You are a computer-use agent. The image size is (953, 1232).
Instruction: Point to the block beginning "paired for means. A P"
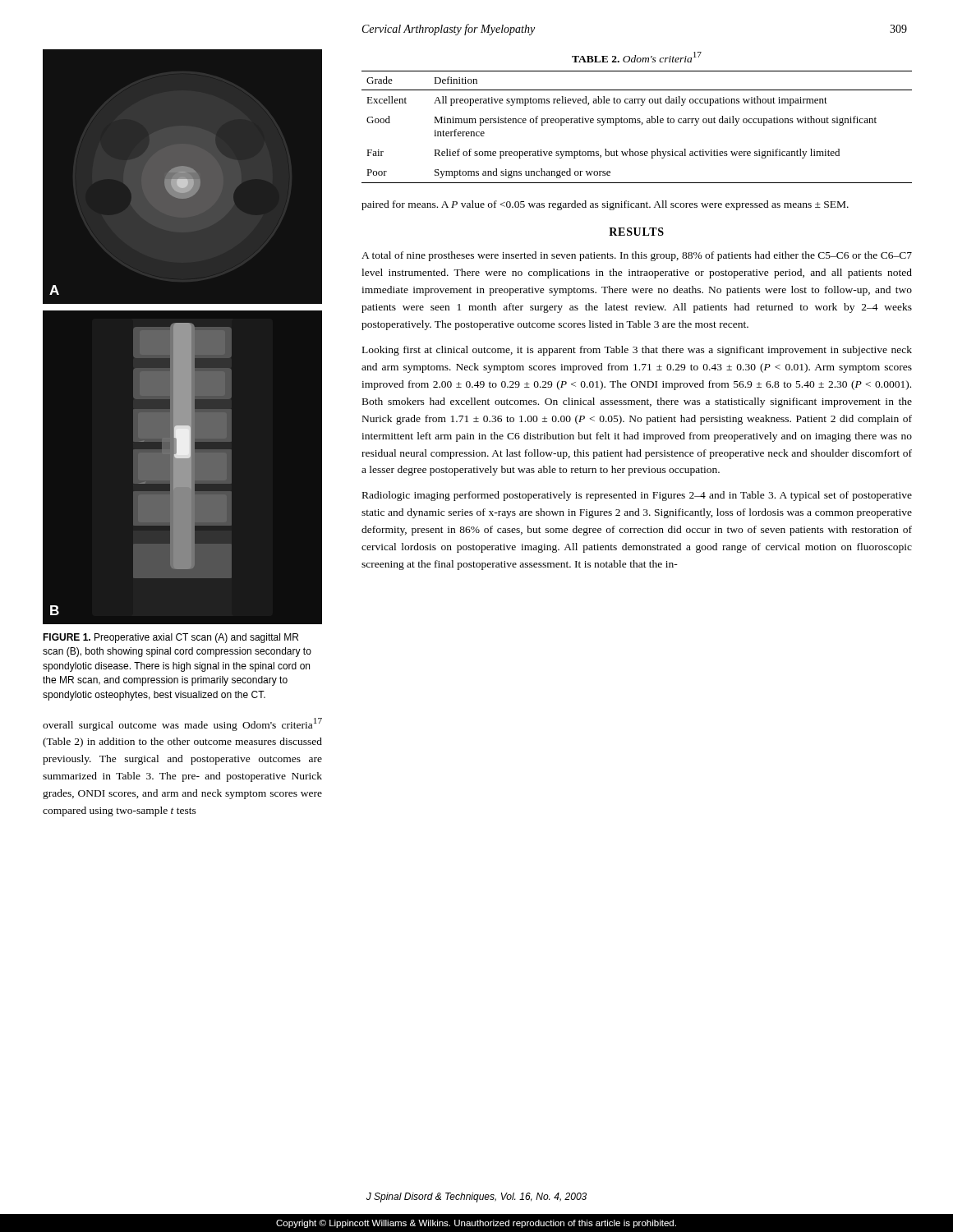tap(605, 204)
